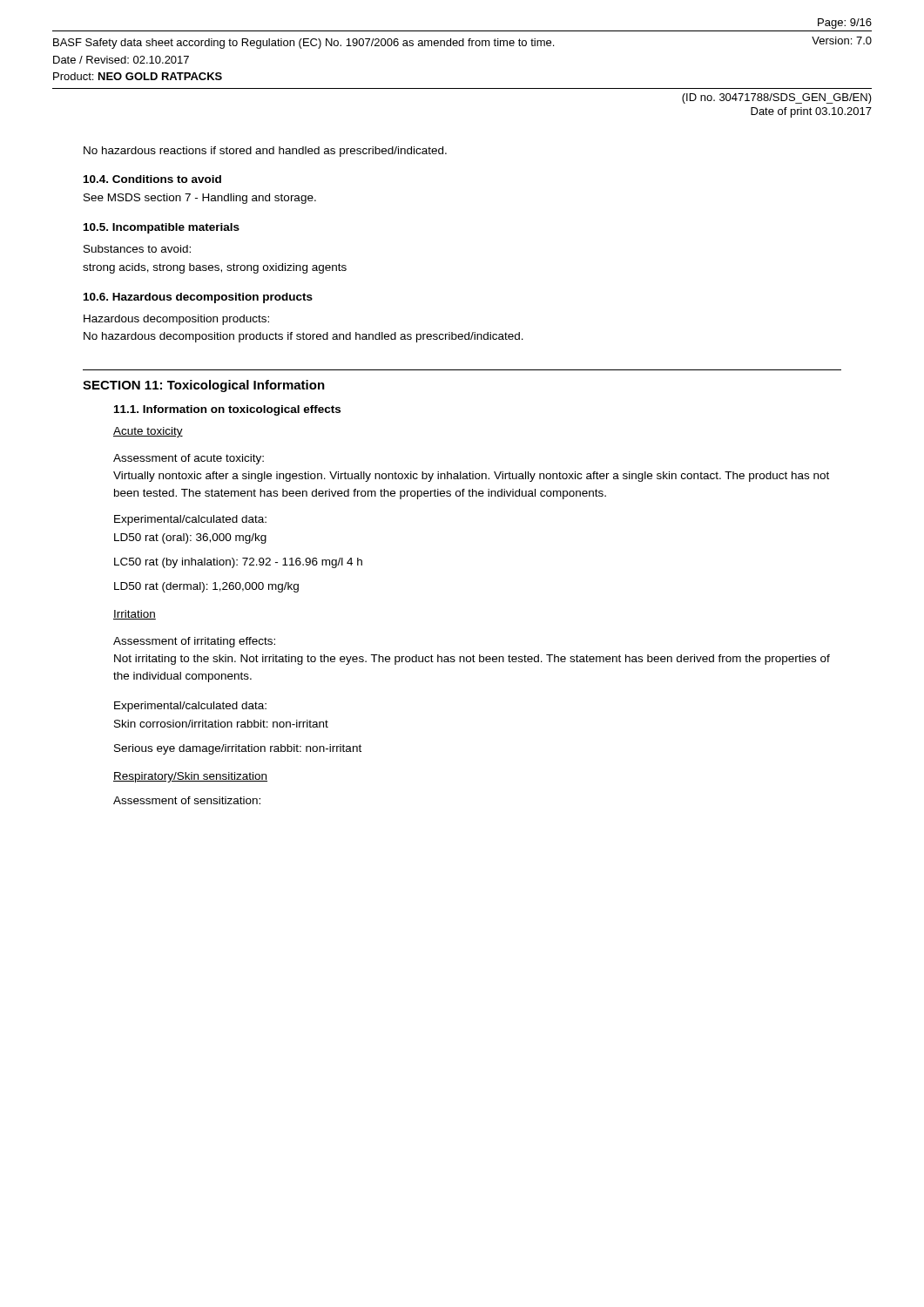Click the passage that begins "No hazardous reactions"
Image resolution: width=924 pixels, height=1307 pixels.
(265, 150)
